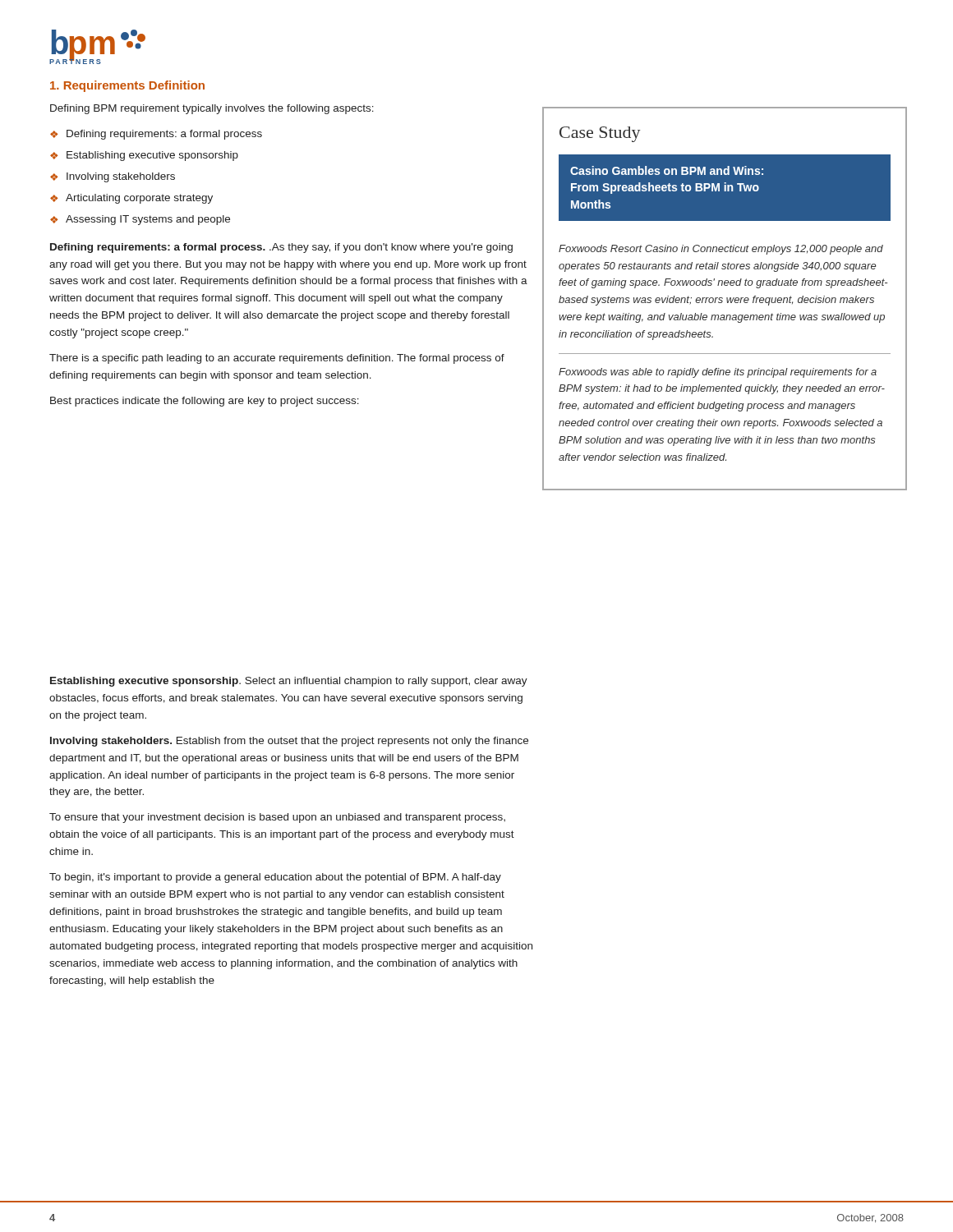Select the list item that says "❖ Defining requirements: a formal process"

156,134
